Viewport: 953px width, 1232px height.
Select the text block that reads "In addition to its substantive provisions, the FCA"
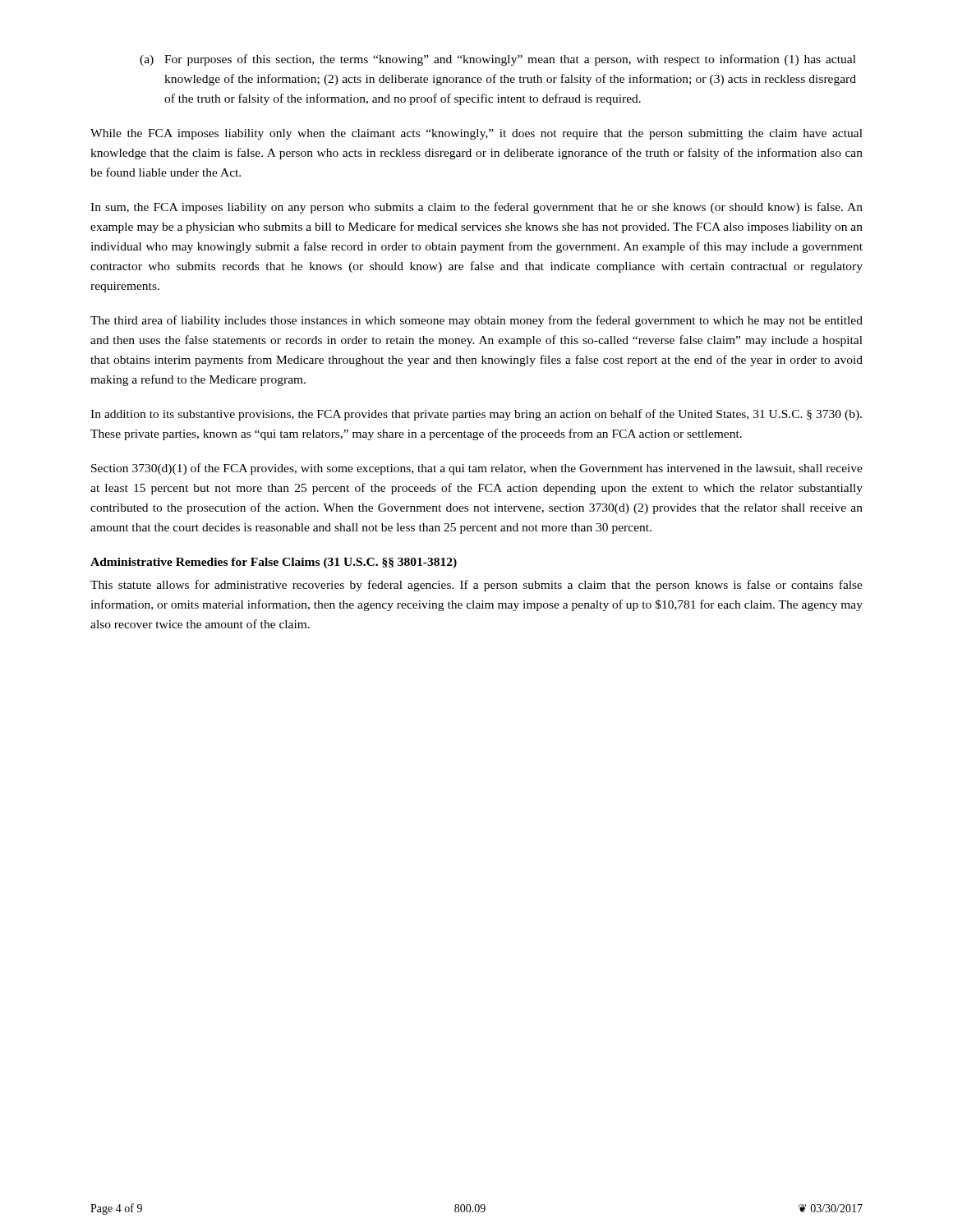click(x=476, y=424)
